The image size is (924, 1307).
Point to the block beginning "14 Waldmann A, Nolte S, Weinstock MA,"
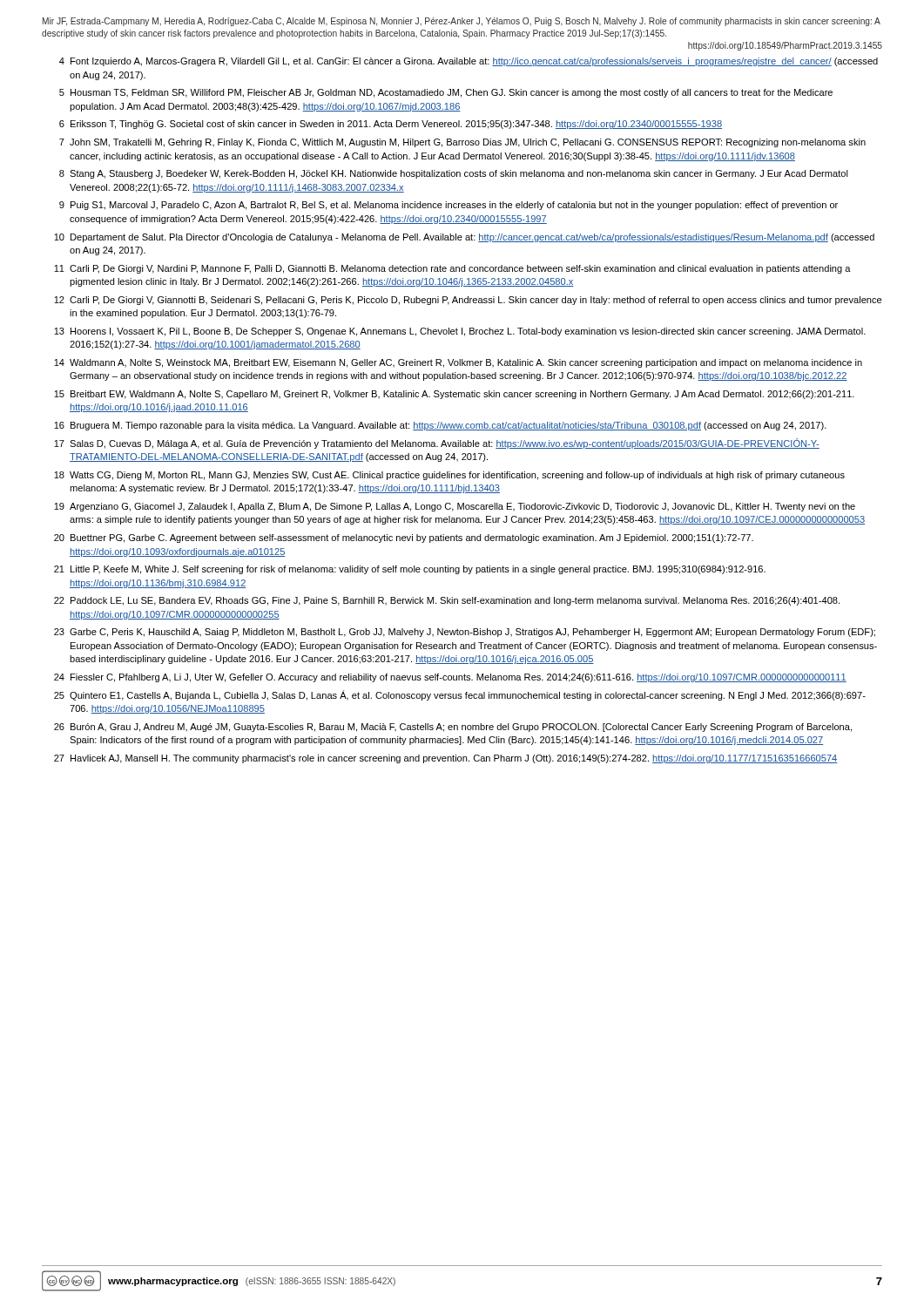click(462, 370)
